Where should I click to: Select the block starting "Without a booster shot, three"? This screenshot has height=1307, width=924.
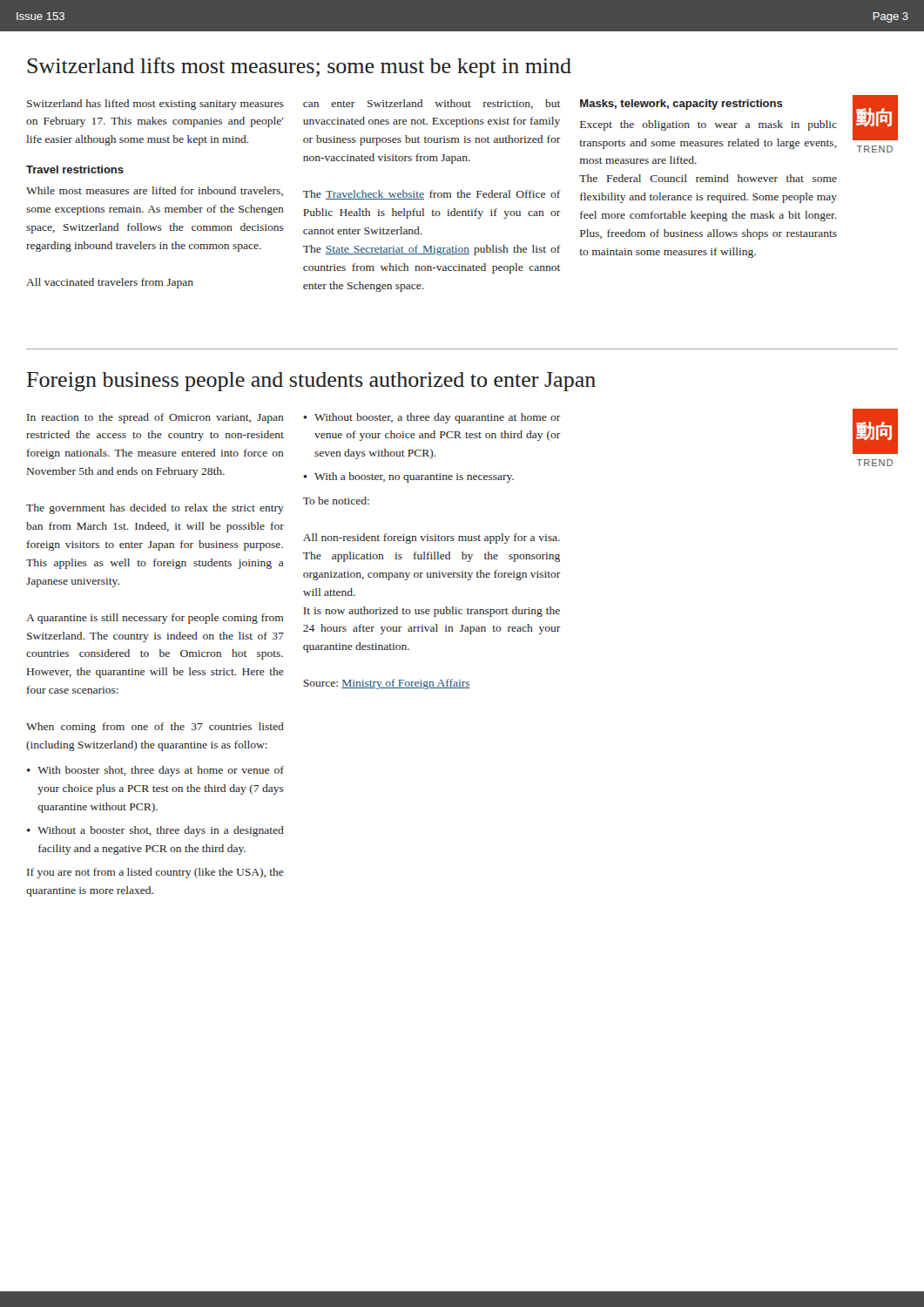pos(161,839)
